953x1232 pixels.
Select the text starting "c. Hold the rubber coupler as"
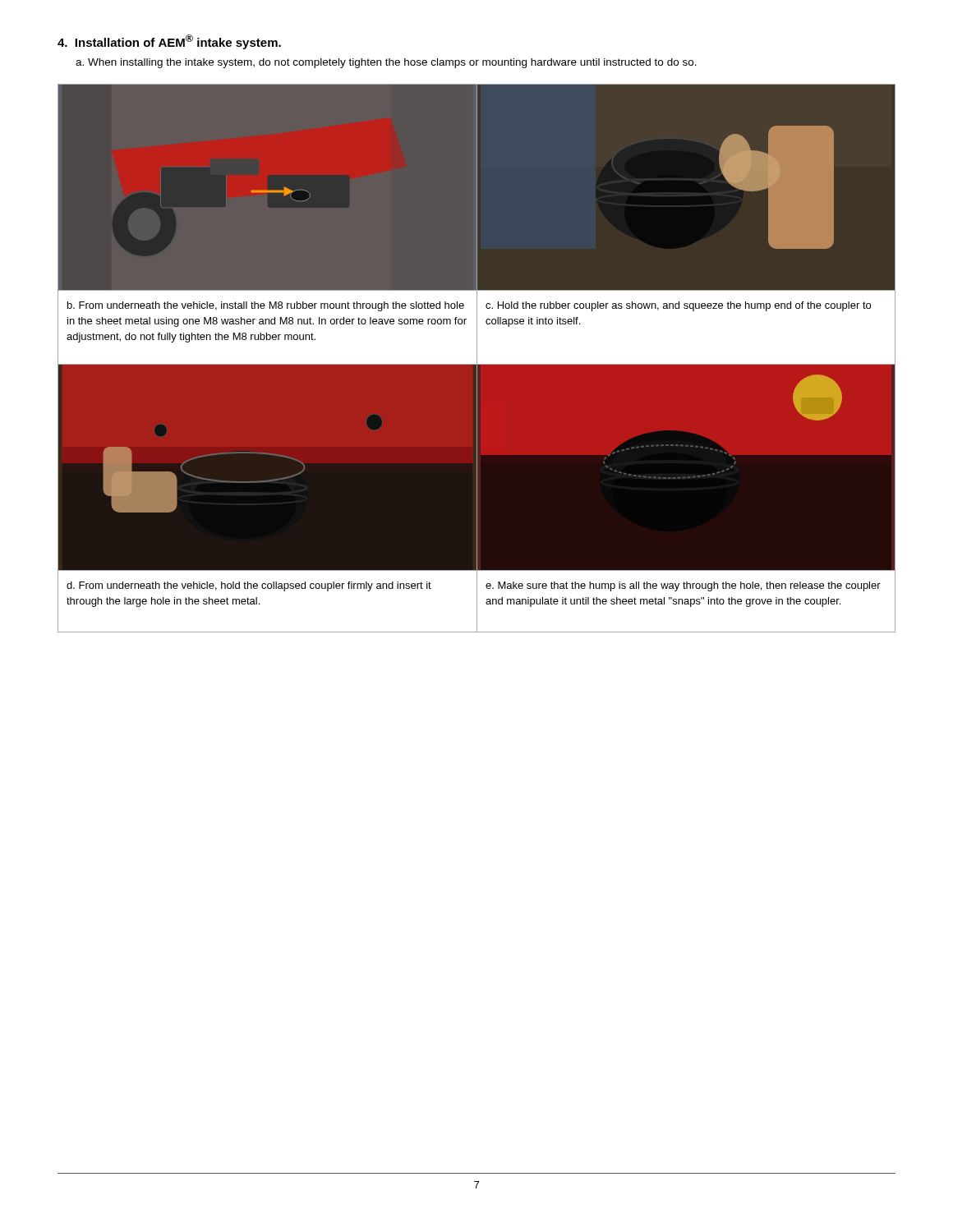678,313
